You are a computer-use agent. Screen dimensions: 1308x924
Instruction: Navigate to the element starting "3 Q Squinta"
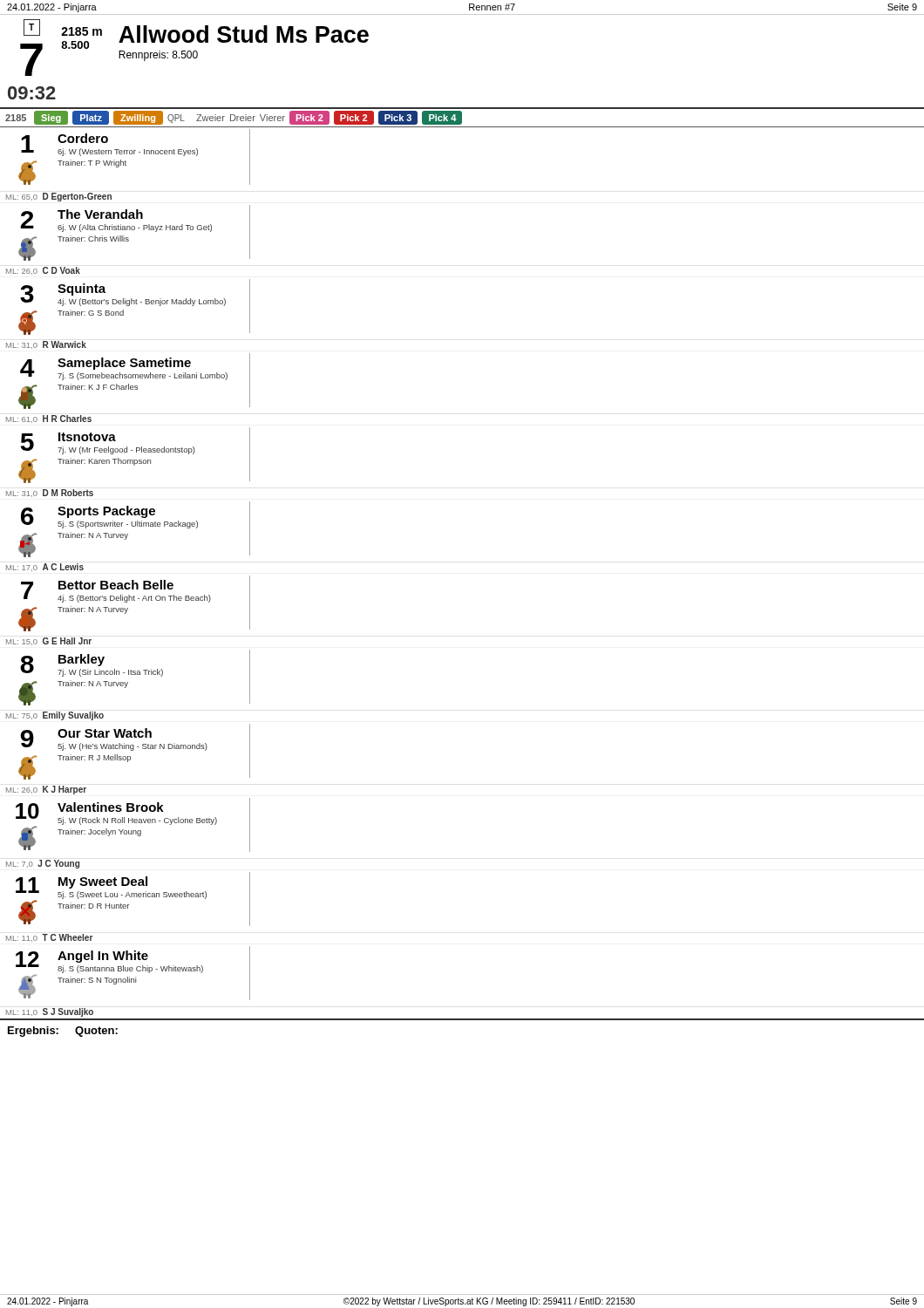(134, 307)
